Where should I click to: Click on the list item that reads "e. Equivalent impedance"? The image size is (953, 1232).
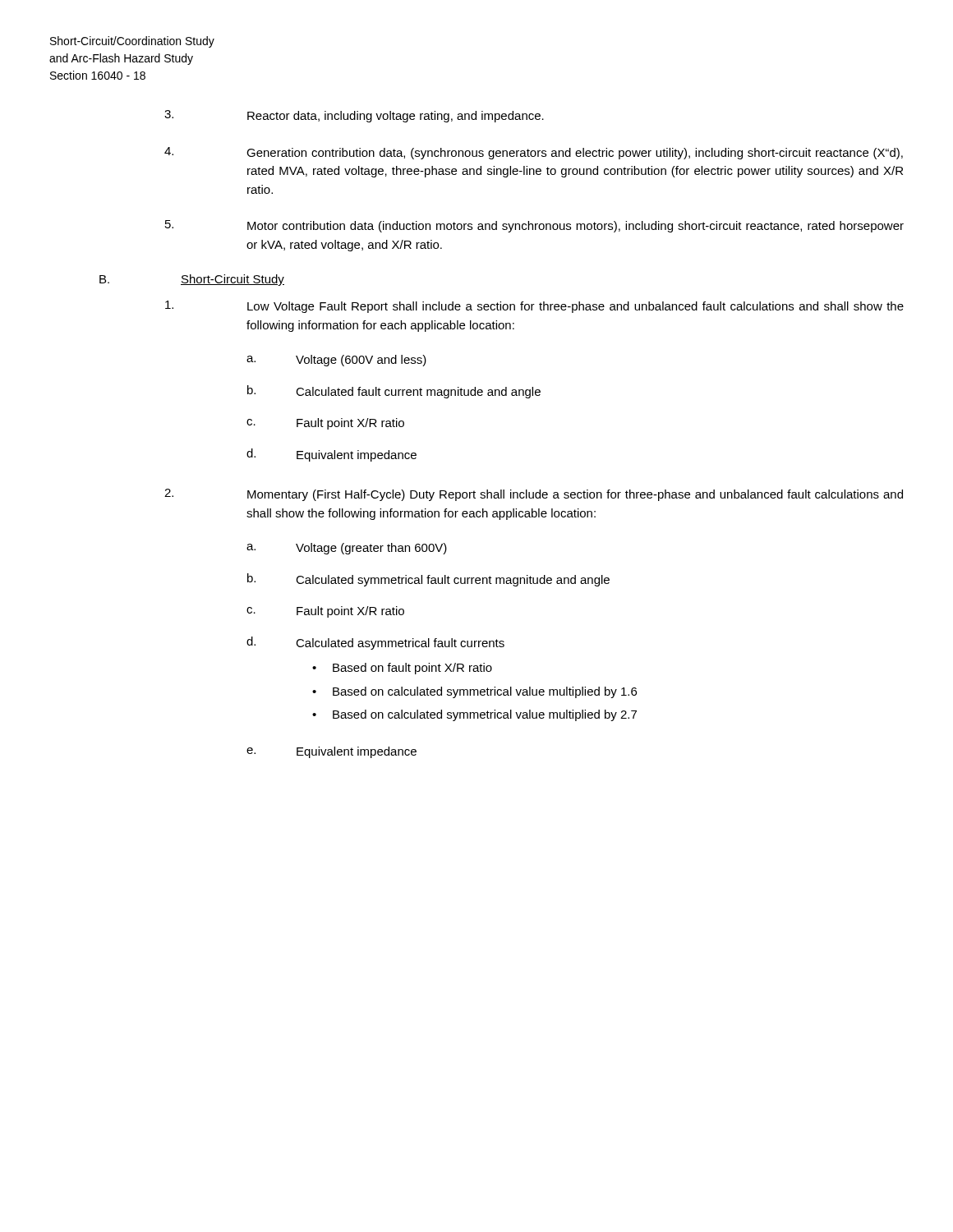(331, 752)
